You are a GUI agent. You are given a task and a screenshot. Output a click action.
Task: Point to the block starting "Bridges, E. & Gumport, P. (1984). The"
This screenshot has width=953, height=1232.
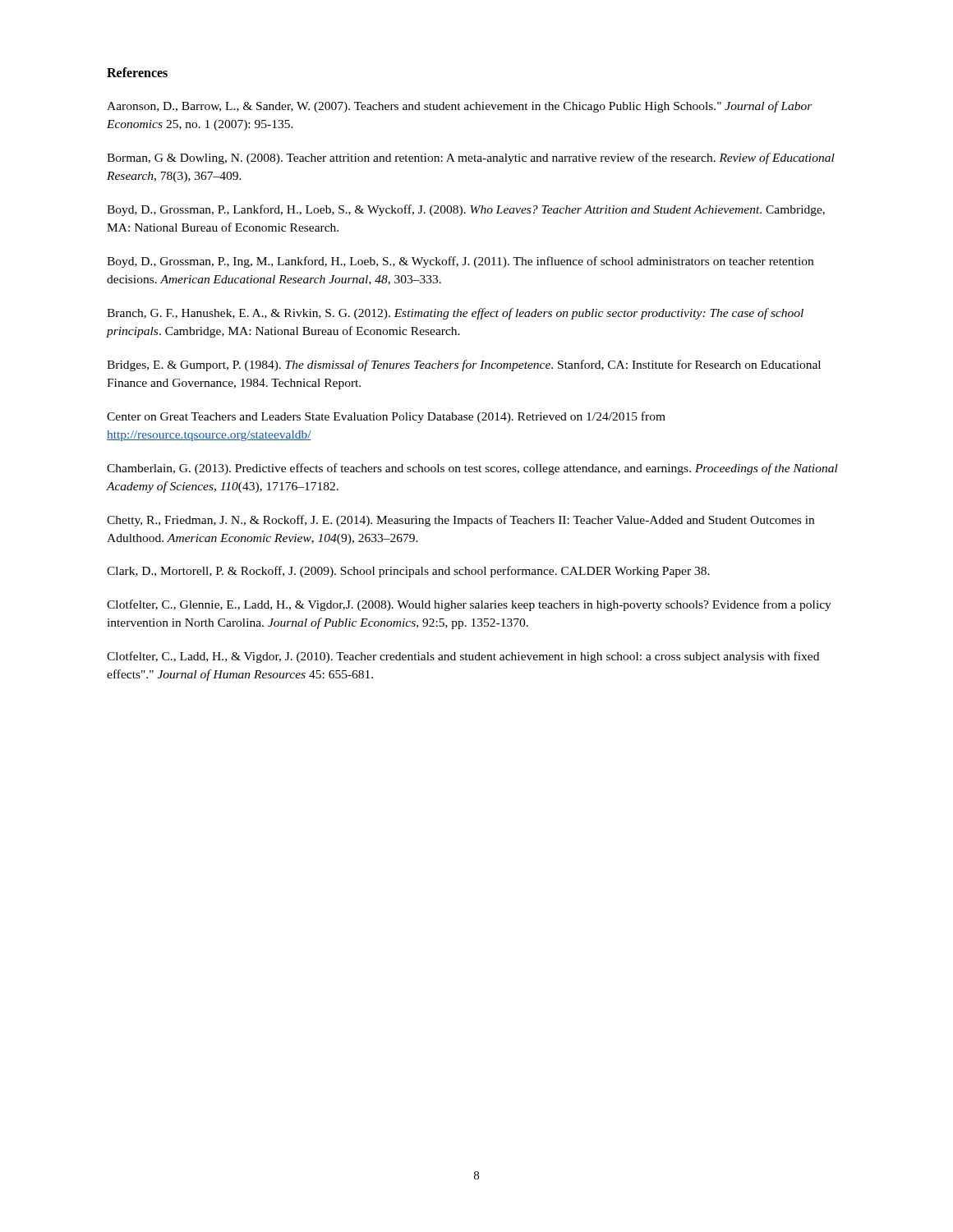coord(464,373)
